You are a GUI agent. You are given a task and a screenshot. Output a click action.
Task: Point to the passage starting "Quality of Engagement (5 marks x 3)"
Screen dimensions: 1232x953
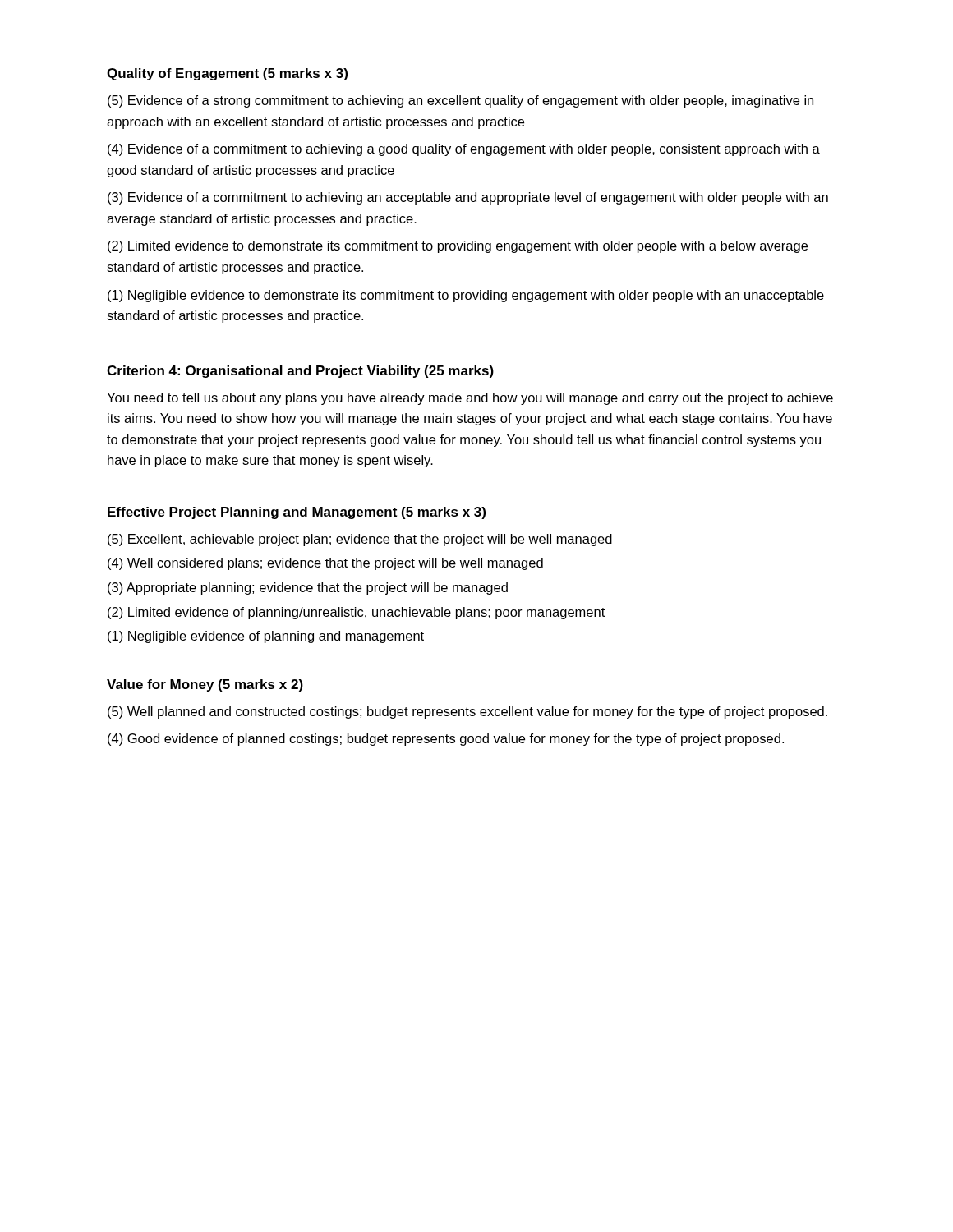tap(228, 74)
